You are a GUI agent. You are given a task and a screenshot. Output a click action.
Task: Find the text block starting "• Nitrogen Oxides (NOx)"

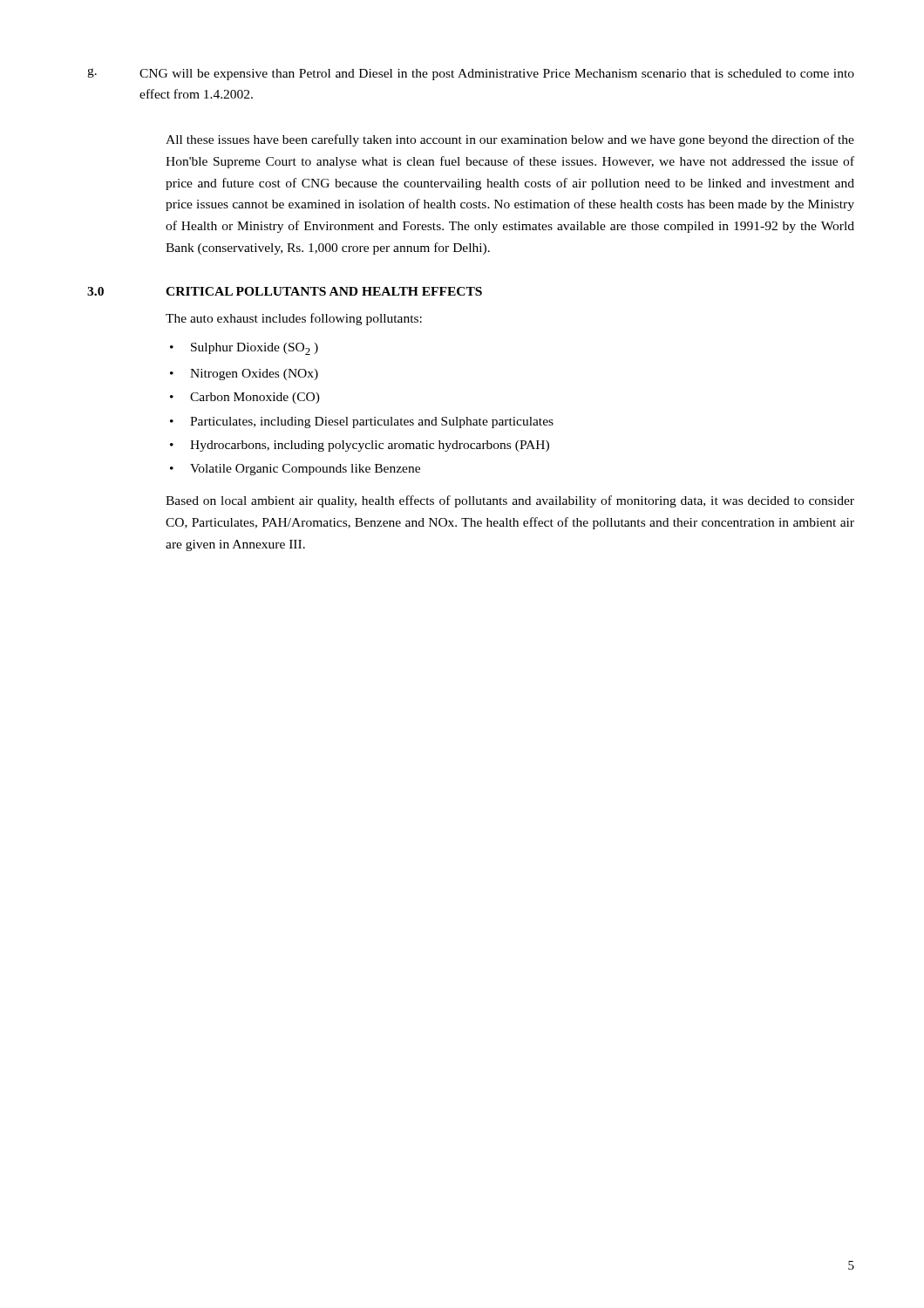244,375
